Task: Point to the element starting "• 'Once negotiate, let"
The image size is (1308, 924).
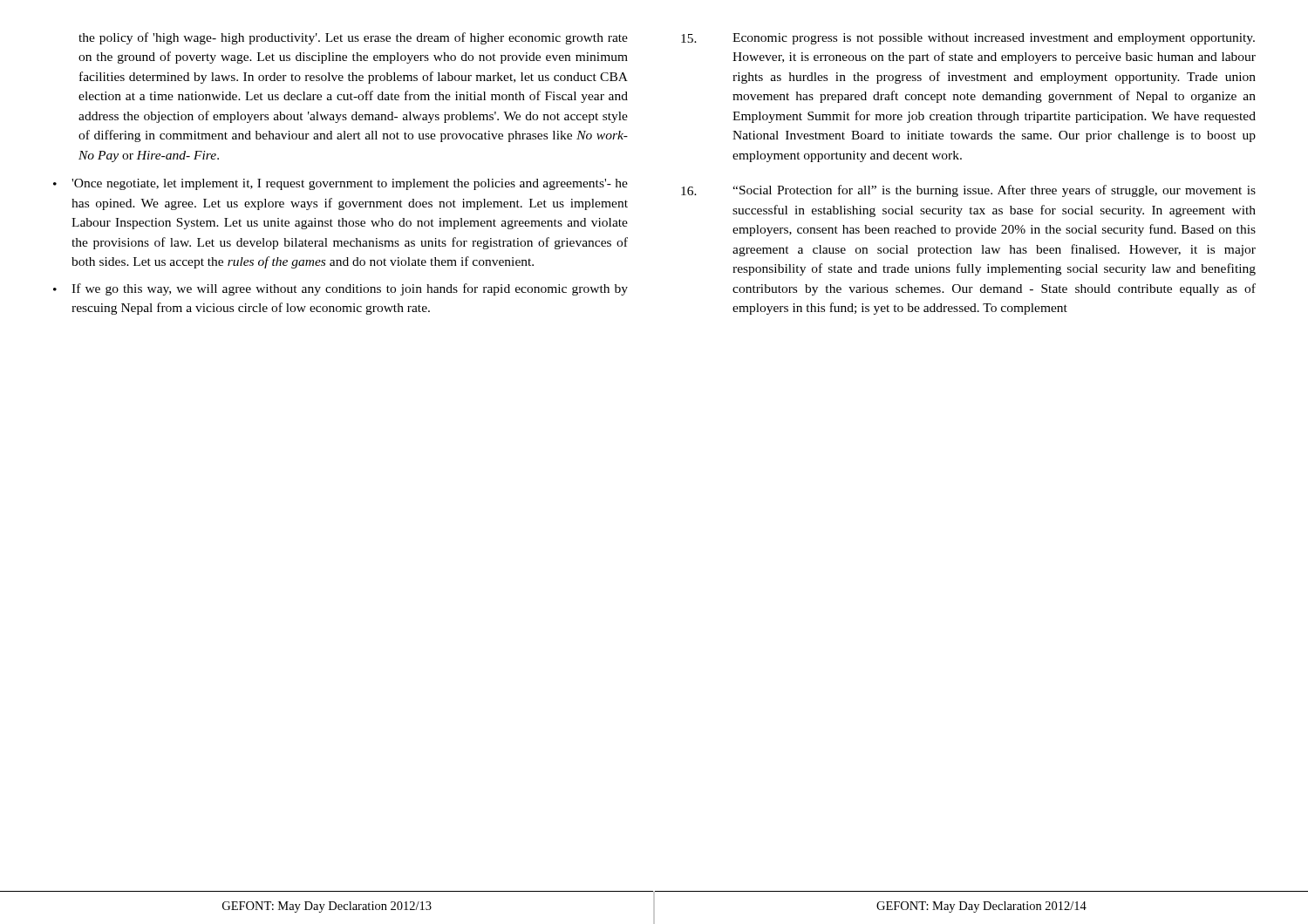Action: point(340,223)
